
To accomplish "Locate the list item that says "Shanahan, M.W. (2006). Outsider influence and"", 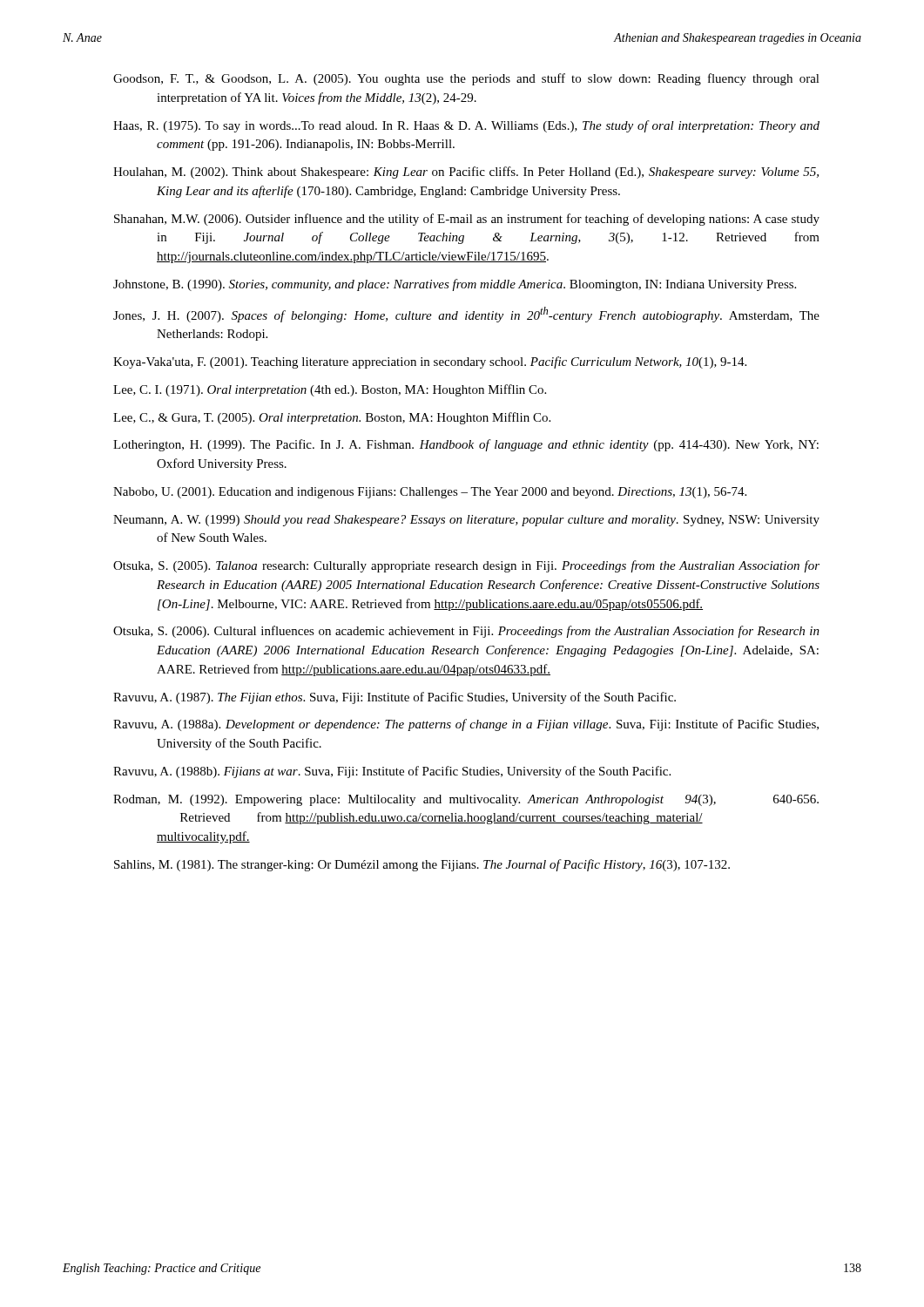I will pyautogui.click(x=466, y=237).
